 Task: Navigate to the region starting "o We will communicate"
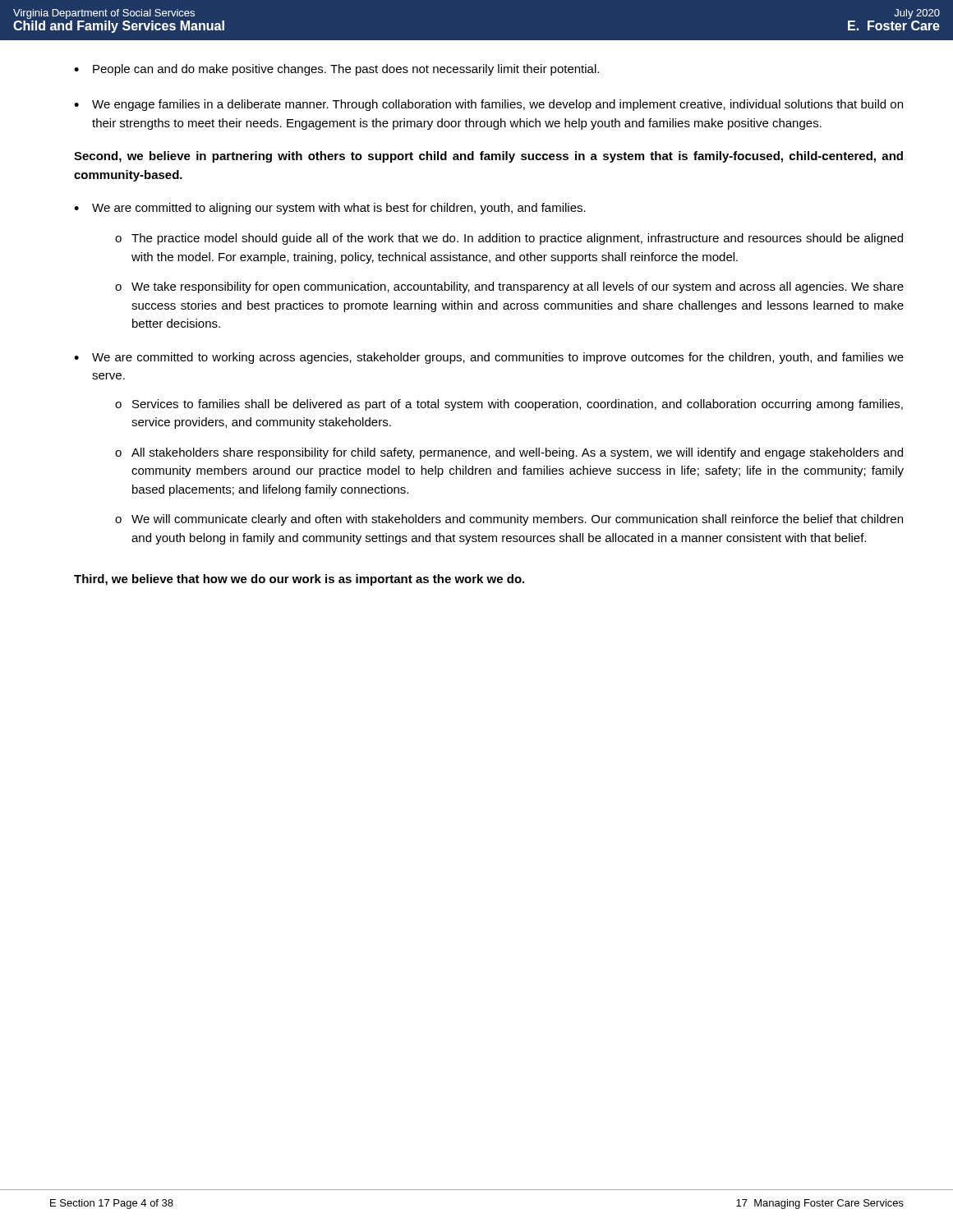tap(509, 529)
